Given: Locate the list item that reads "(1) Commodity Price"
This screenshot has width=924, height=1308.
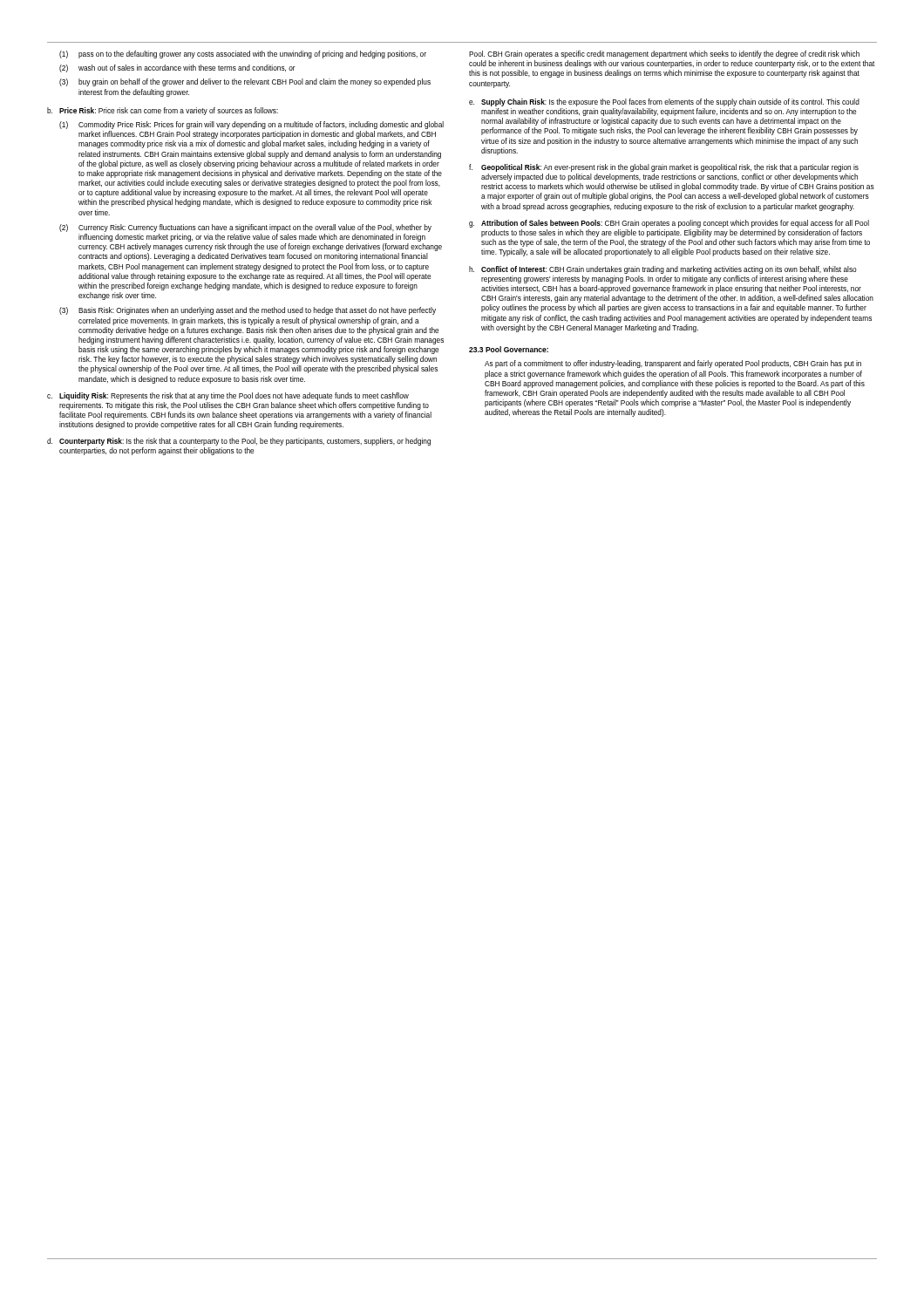Looking at the screenshot, I should (x=252, y=169).
